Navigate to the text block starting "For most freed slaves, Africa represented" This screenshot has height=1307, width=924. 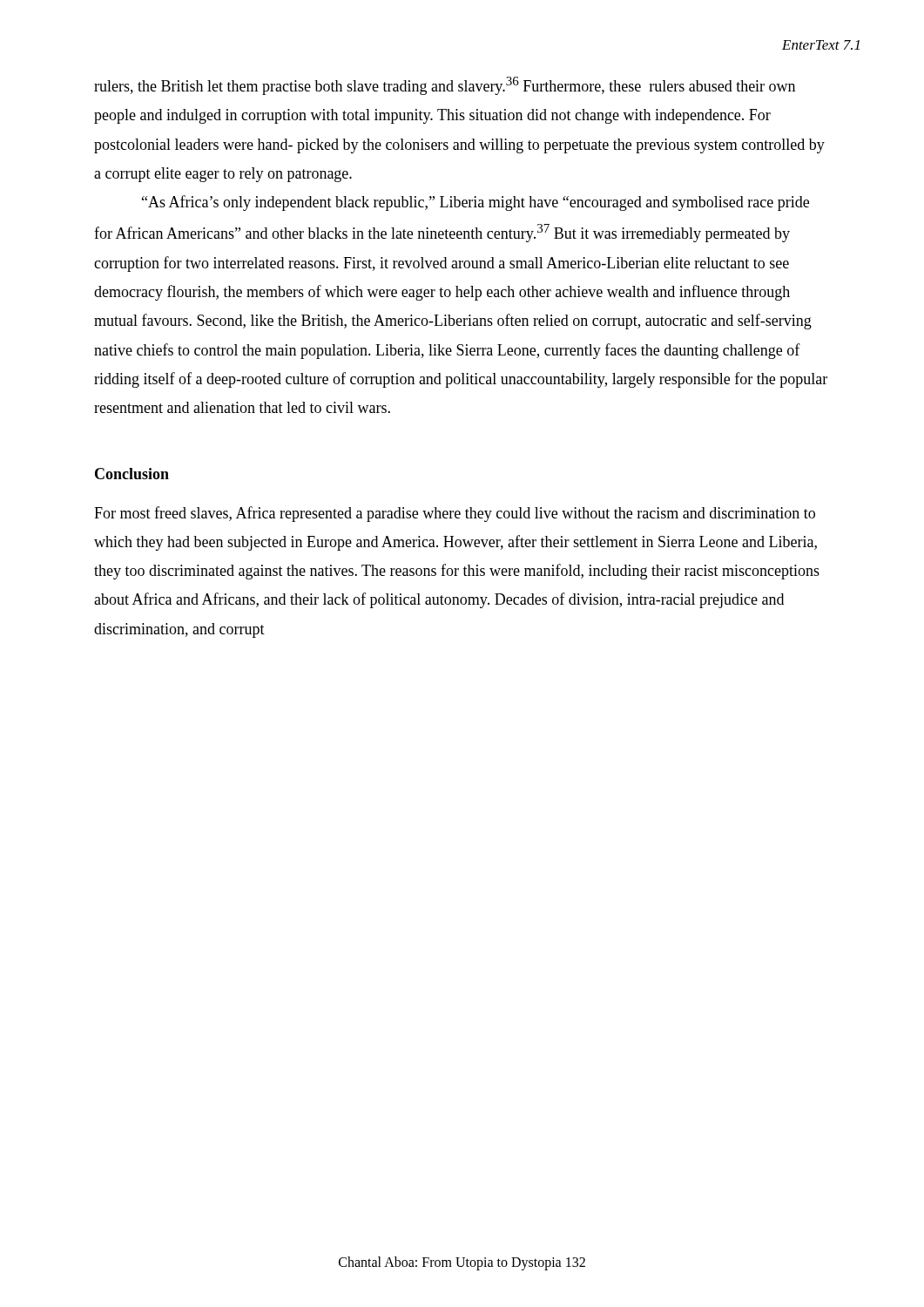pos(462,571)
